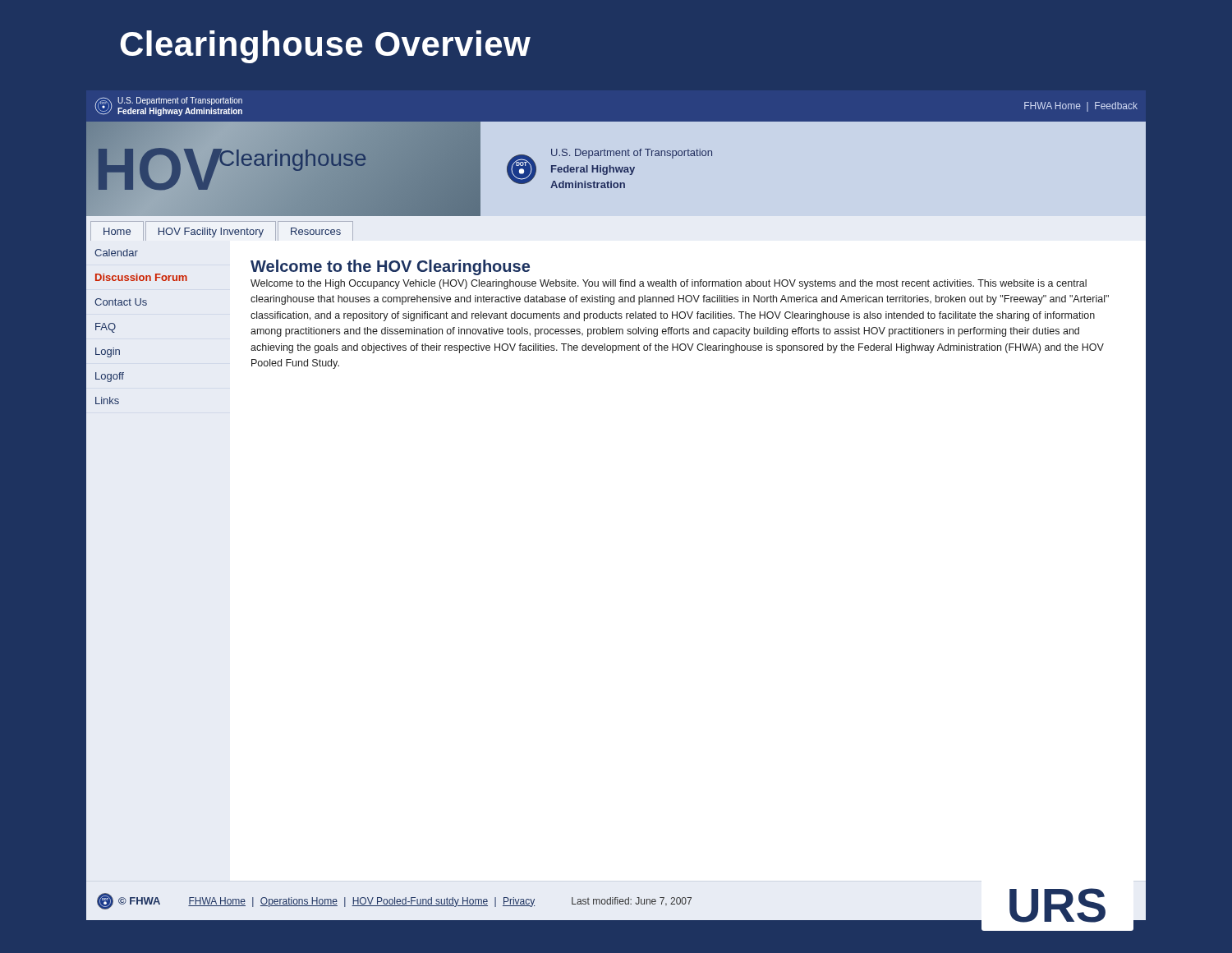
Task: Find the text containing "Home HOV Facility Inventory Resources"
Action: [x=222, y=231]
